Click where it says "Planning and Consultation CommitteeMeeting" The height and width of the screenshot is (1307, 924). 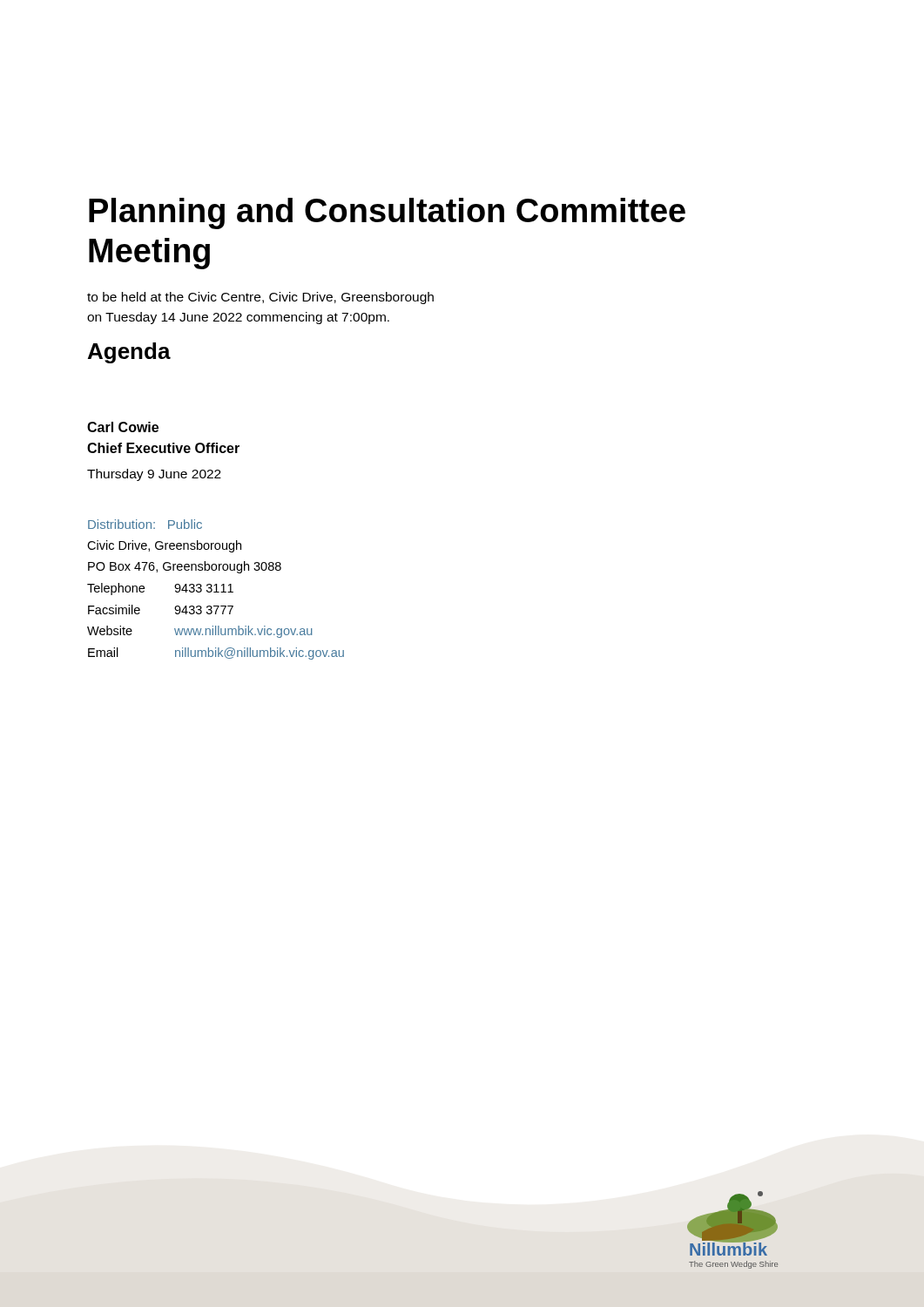tap(418, 231)
